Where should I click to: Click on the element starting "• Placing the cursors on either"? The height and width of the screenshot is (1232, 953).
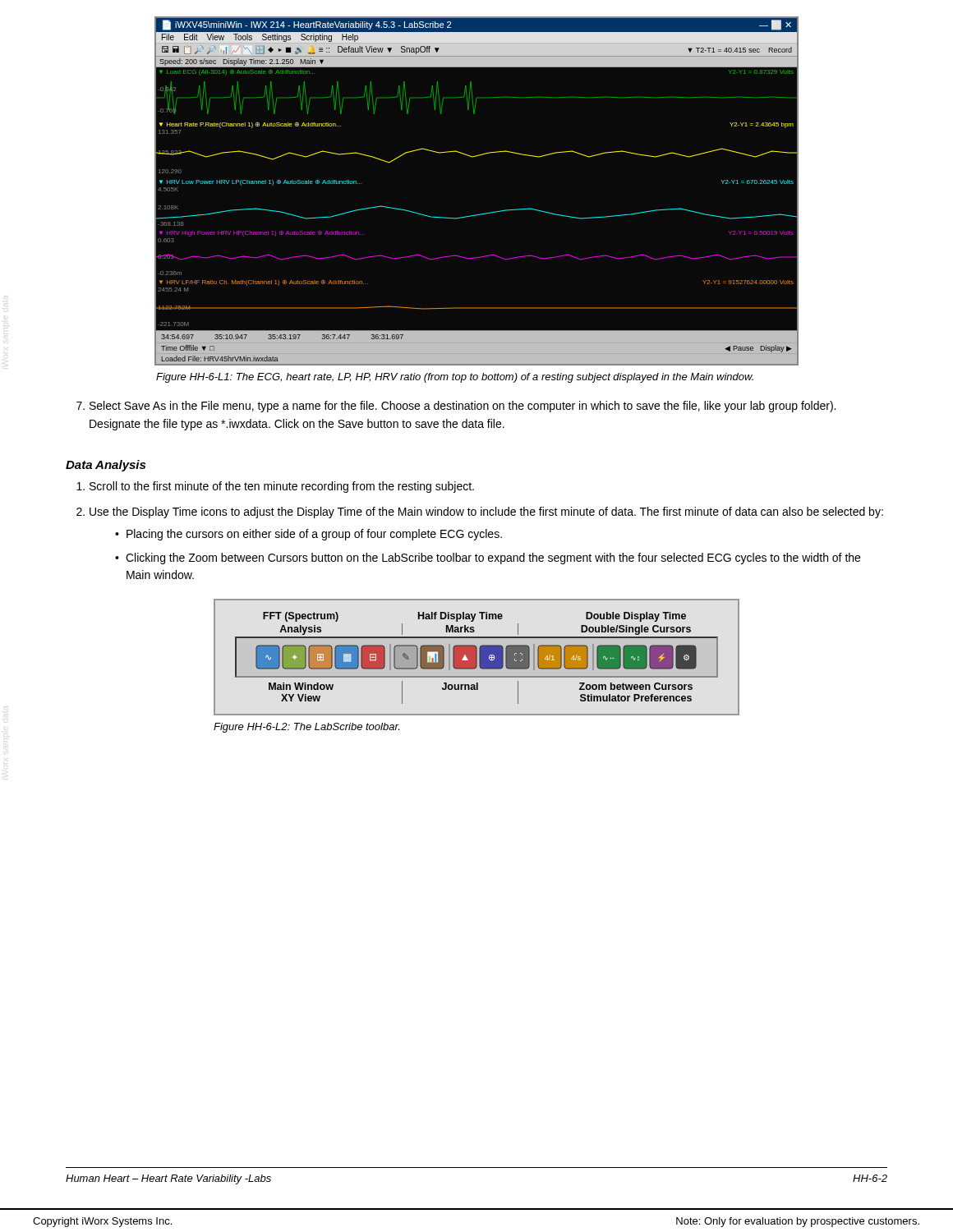(309, 535)
